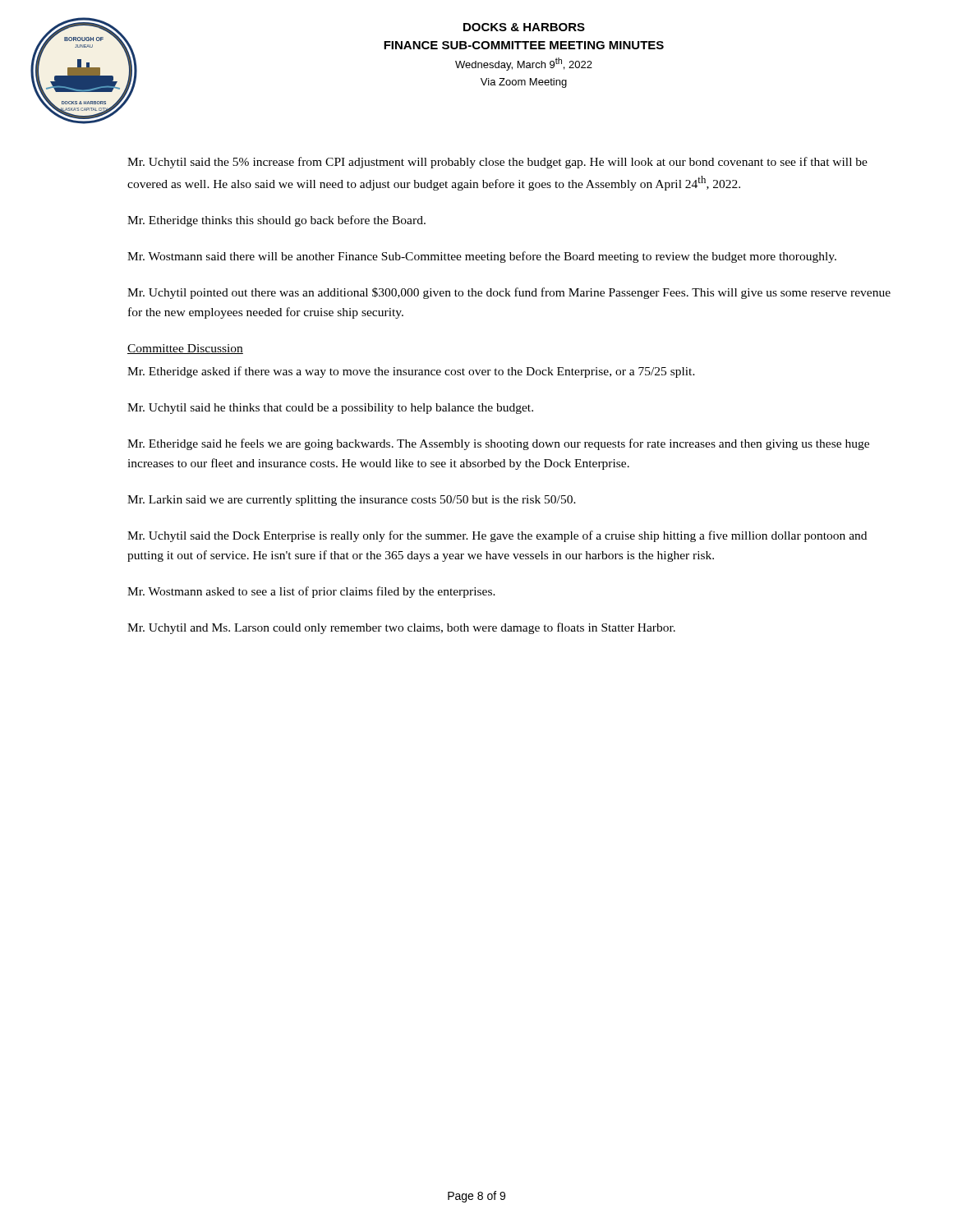
Task: Find the block on this page that starts "Mr. Wostmann said there will be"
Action: click(482, 256)
